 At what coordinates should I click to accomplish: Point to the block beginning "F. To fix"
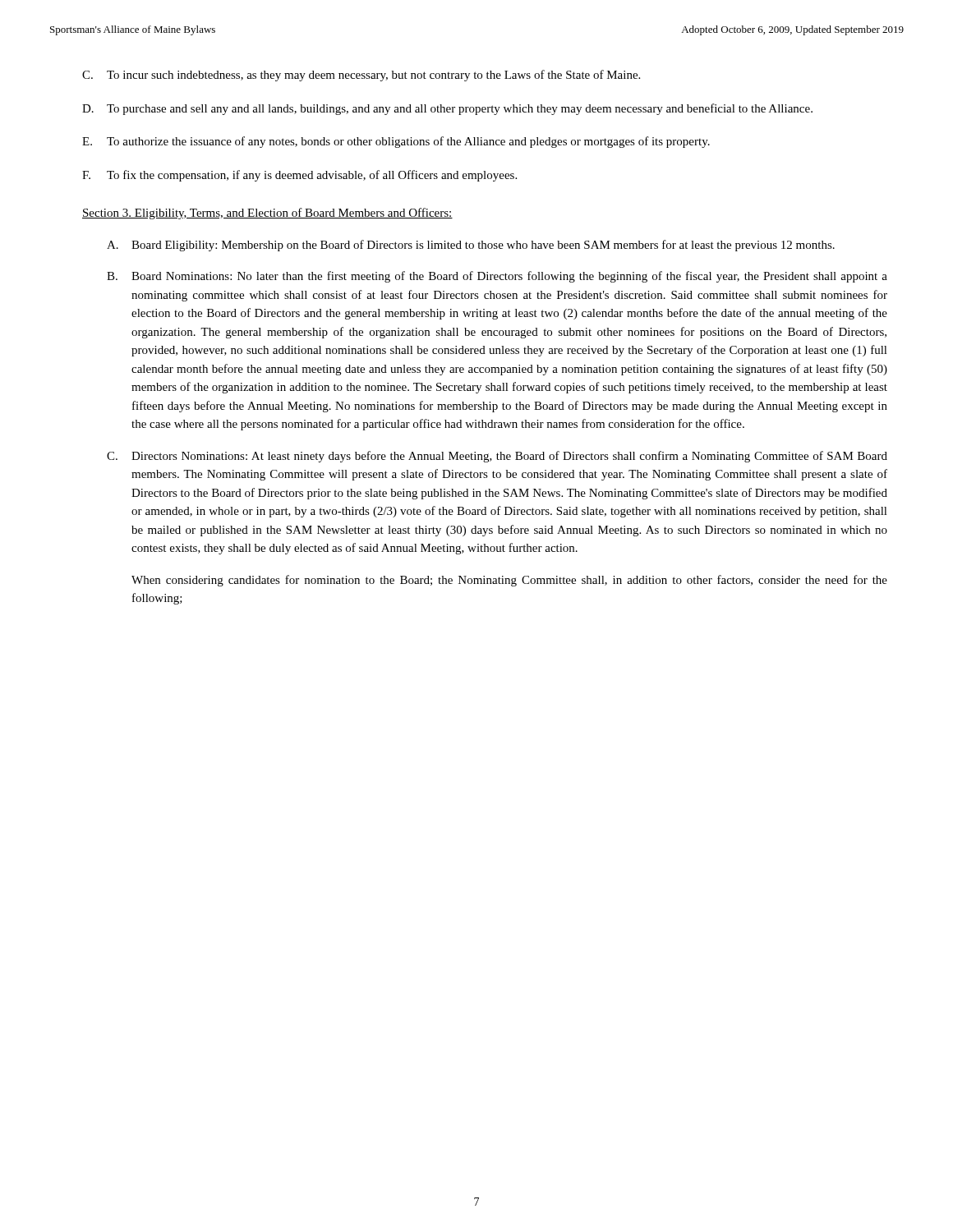click(485, 175)
